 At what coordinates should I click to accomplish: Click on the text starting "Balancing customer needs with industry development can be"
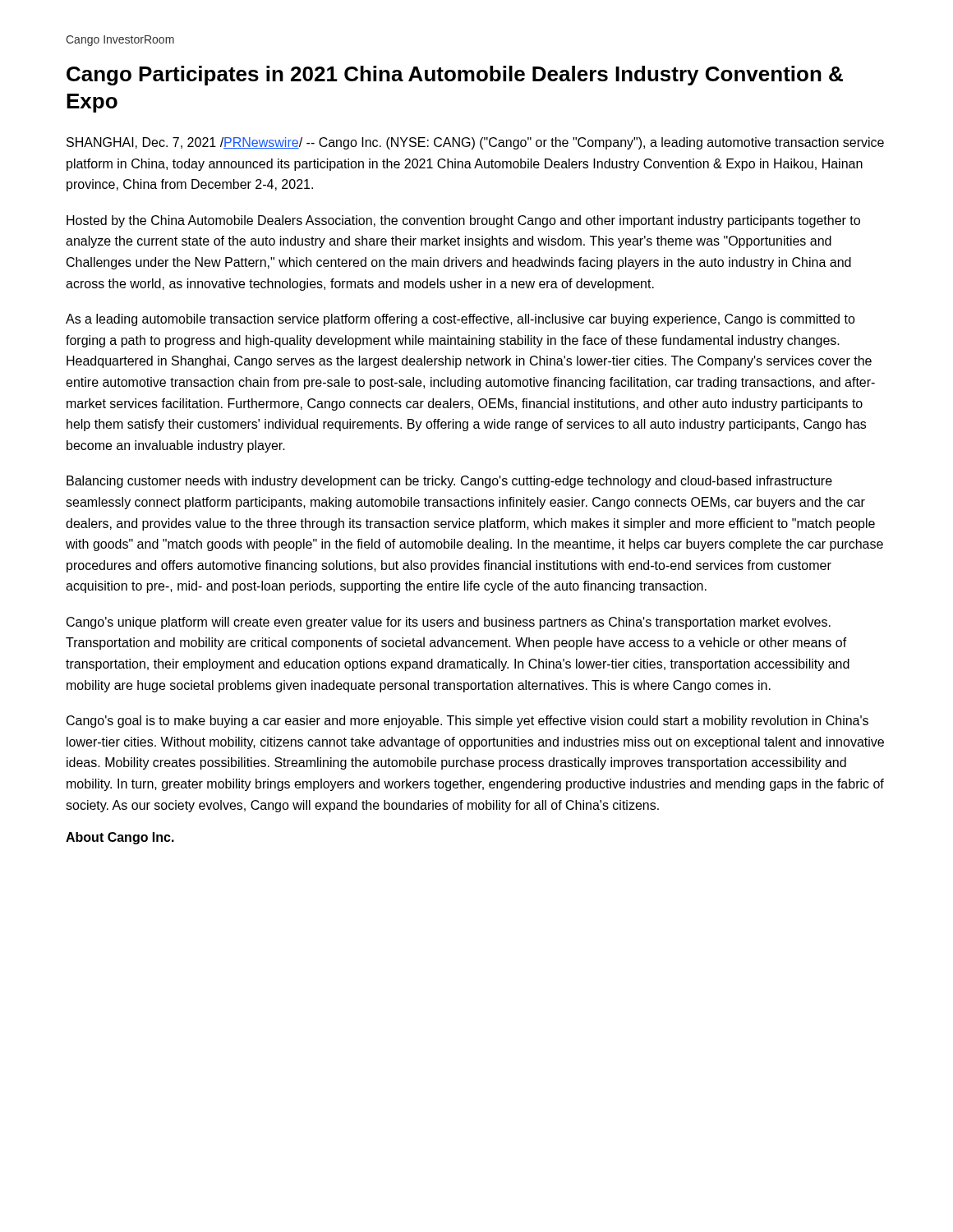pyautogui.click(x=475, y=534)
